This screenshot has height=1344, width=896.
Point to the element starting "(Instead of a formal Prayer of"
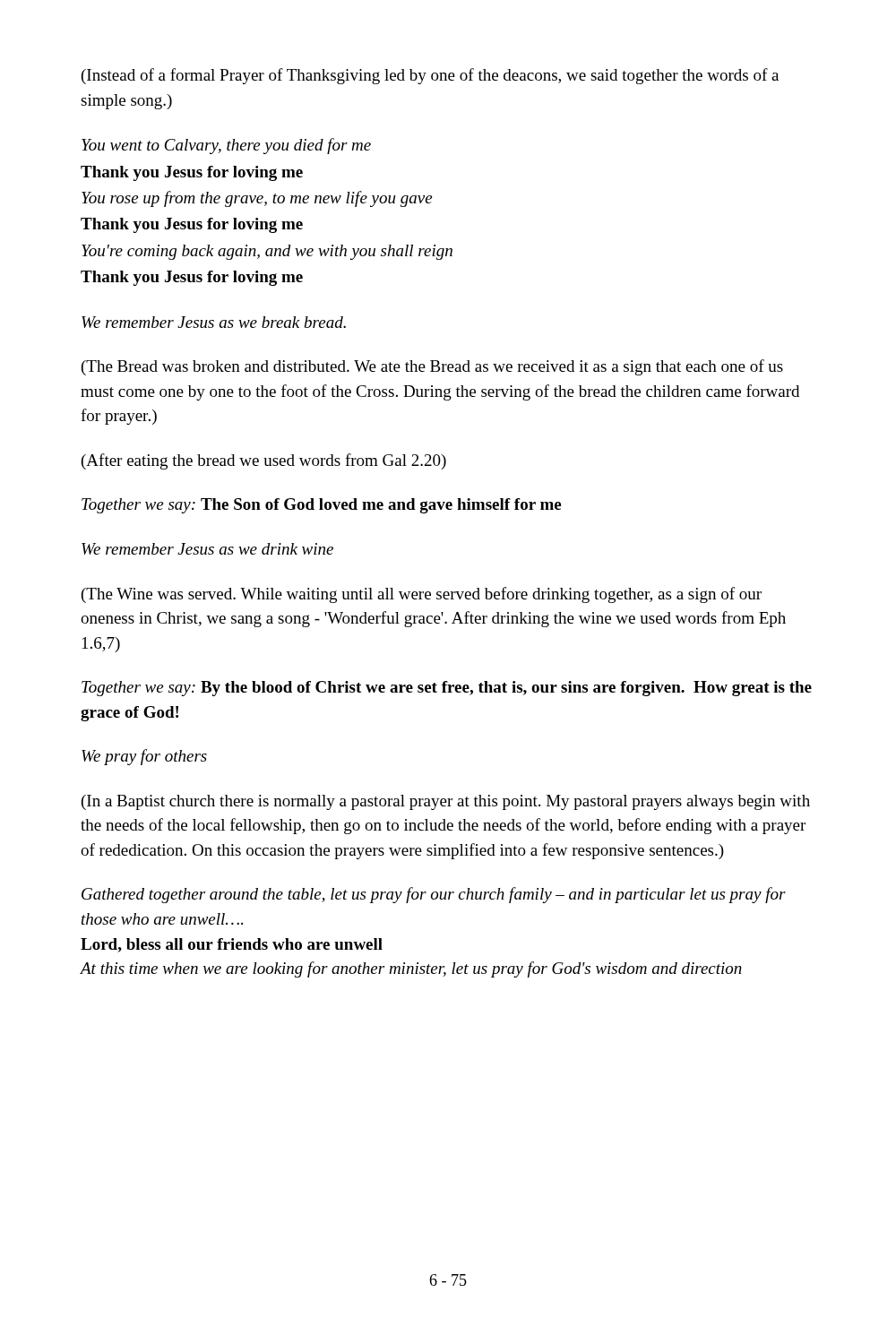pos(430,87)
